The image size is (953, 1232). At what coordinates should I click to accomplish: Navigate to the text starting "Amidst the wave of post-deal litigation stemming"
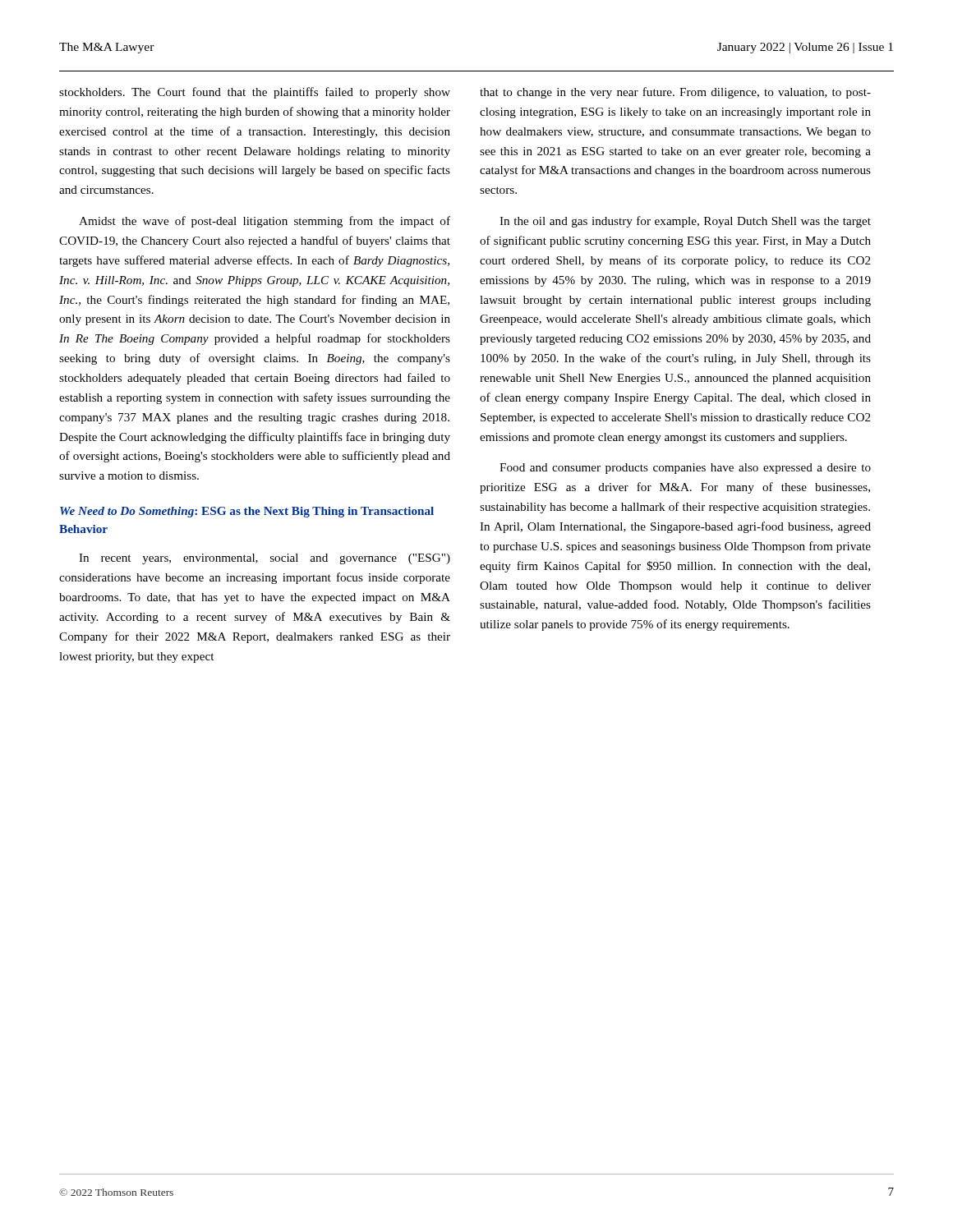click(x=255, y=348)
